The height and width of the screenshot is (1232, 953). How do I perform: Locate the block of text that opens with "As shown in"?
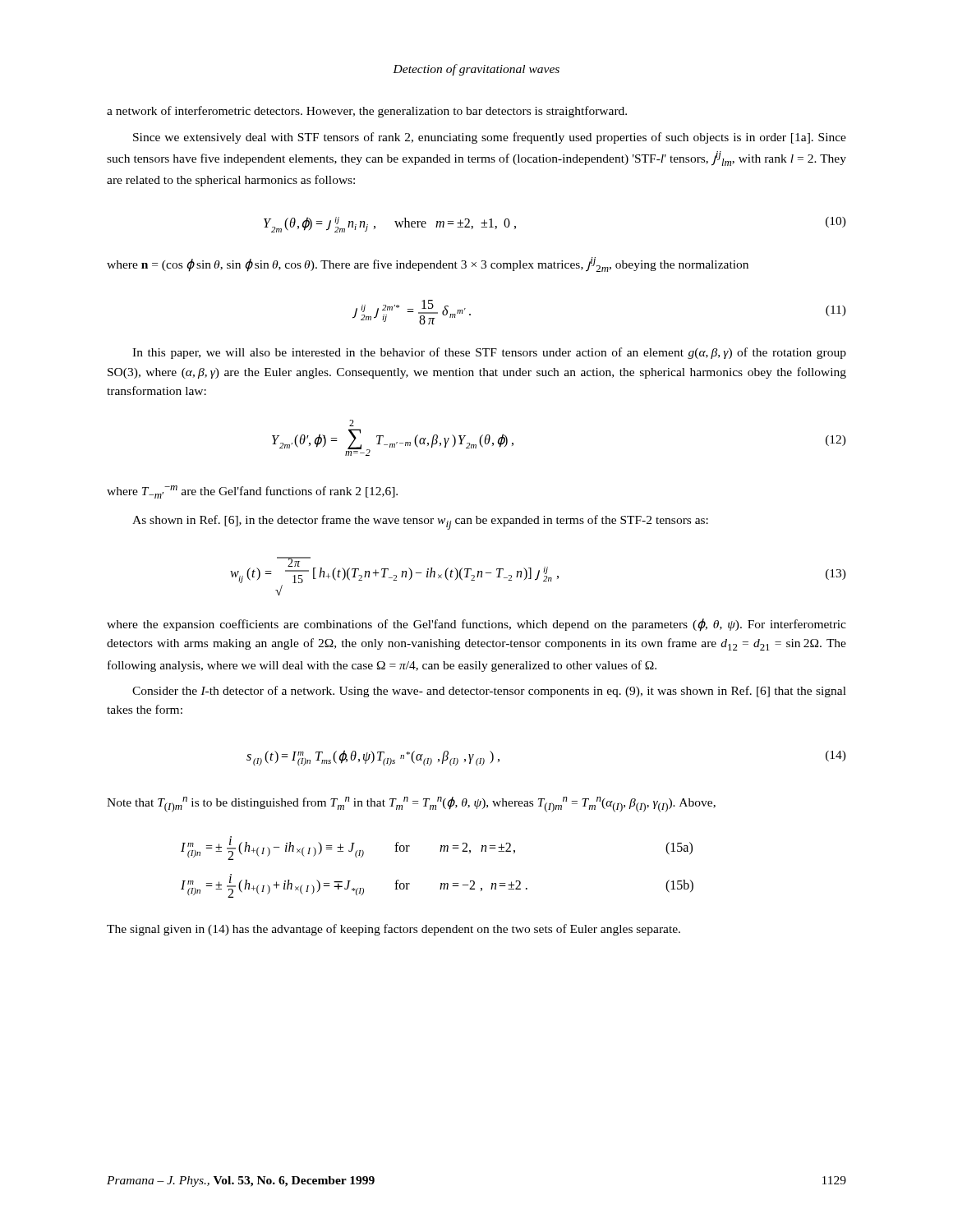pyautogui.click(x=421, y=521)
